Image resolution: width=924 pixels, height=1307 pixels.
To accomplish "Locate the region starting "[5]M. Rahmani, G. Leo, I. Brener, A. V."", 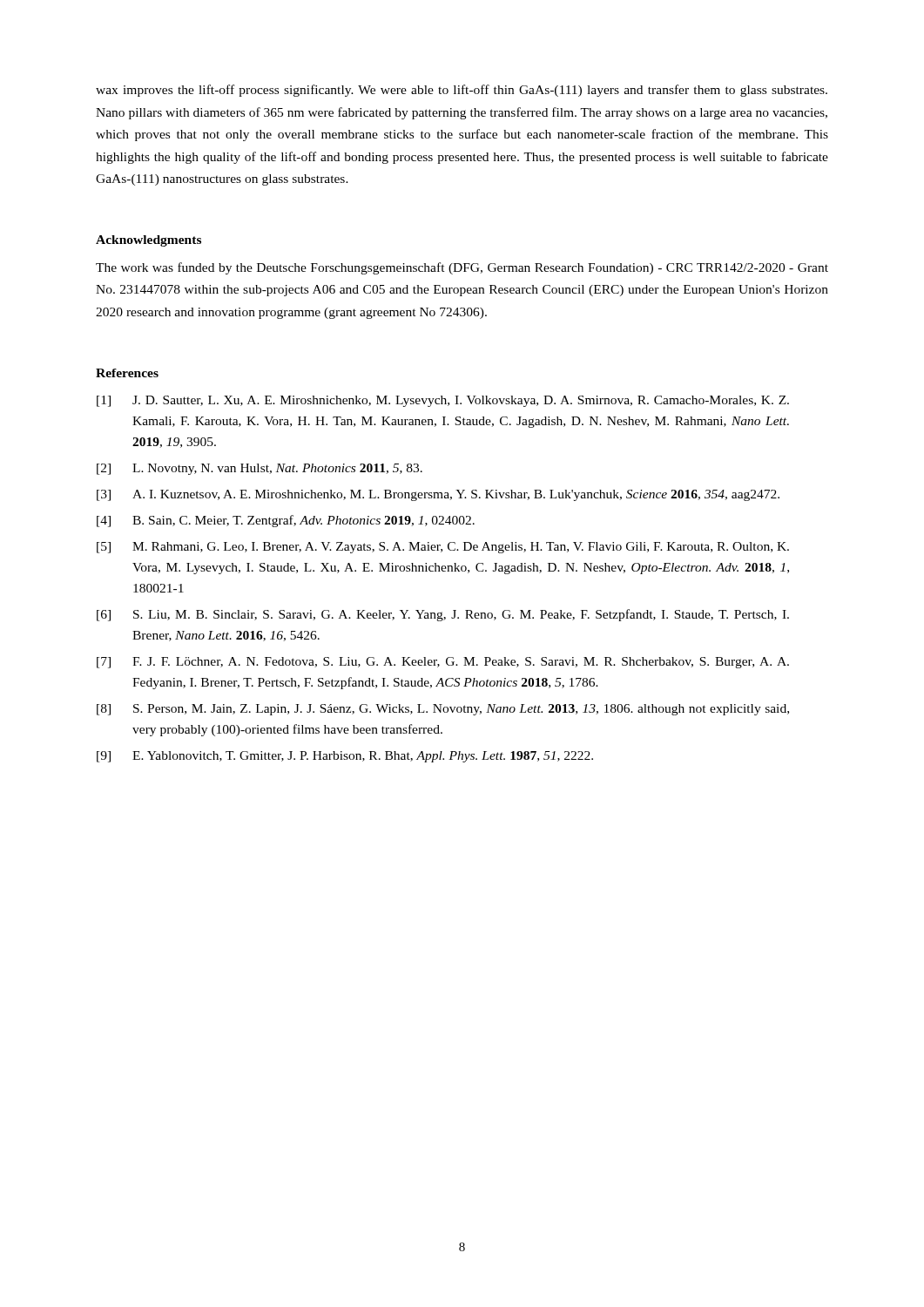I will (x=443, y=567).
